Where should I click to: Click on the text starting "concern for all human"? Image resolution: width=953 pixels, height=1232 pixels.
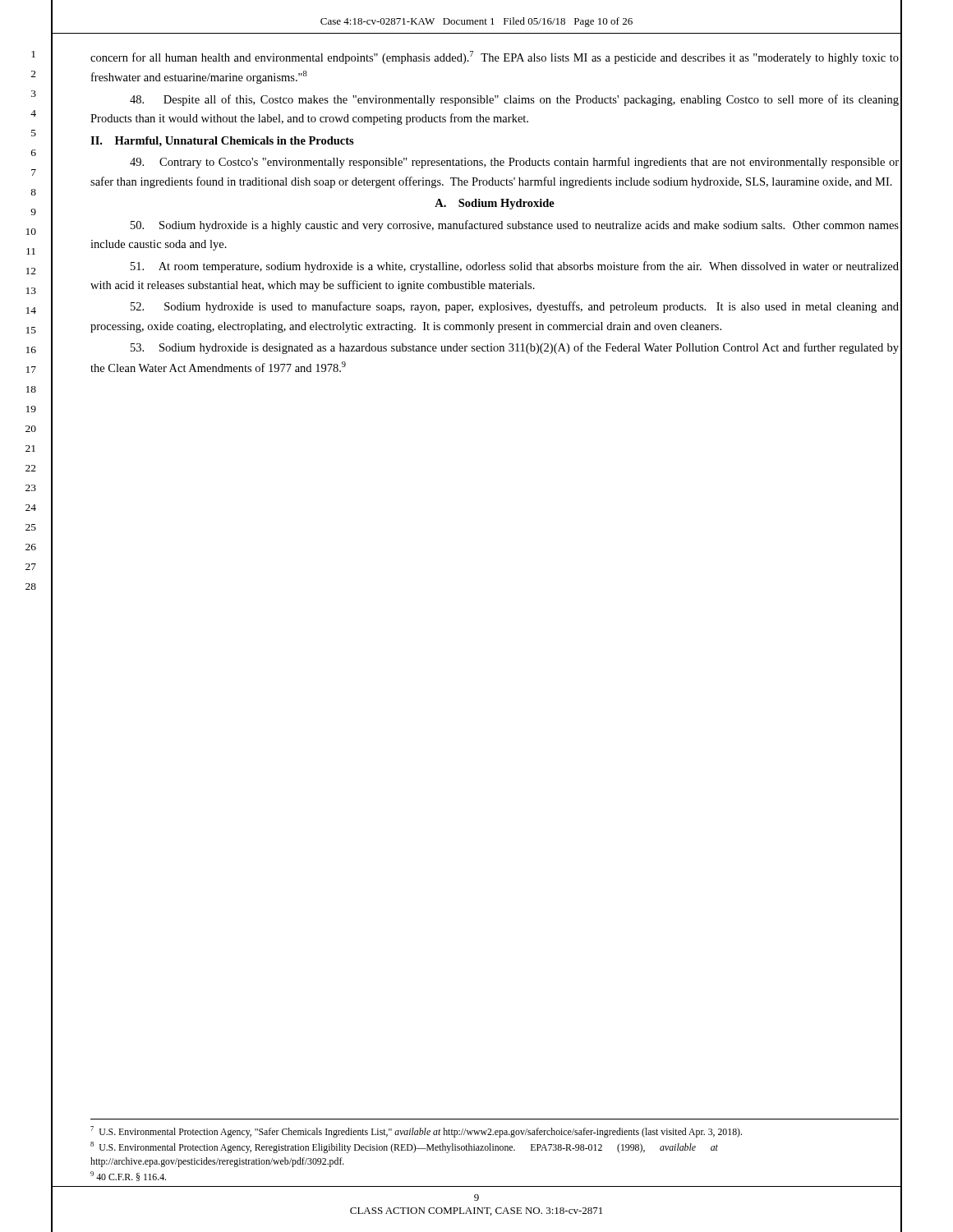click(x=495, y=67)
